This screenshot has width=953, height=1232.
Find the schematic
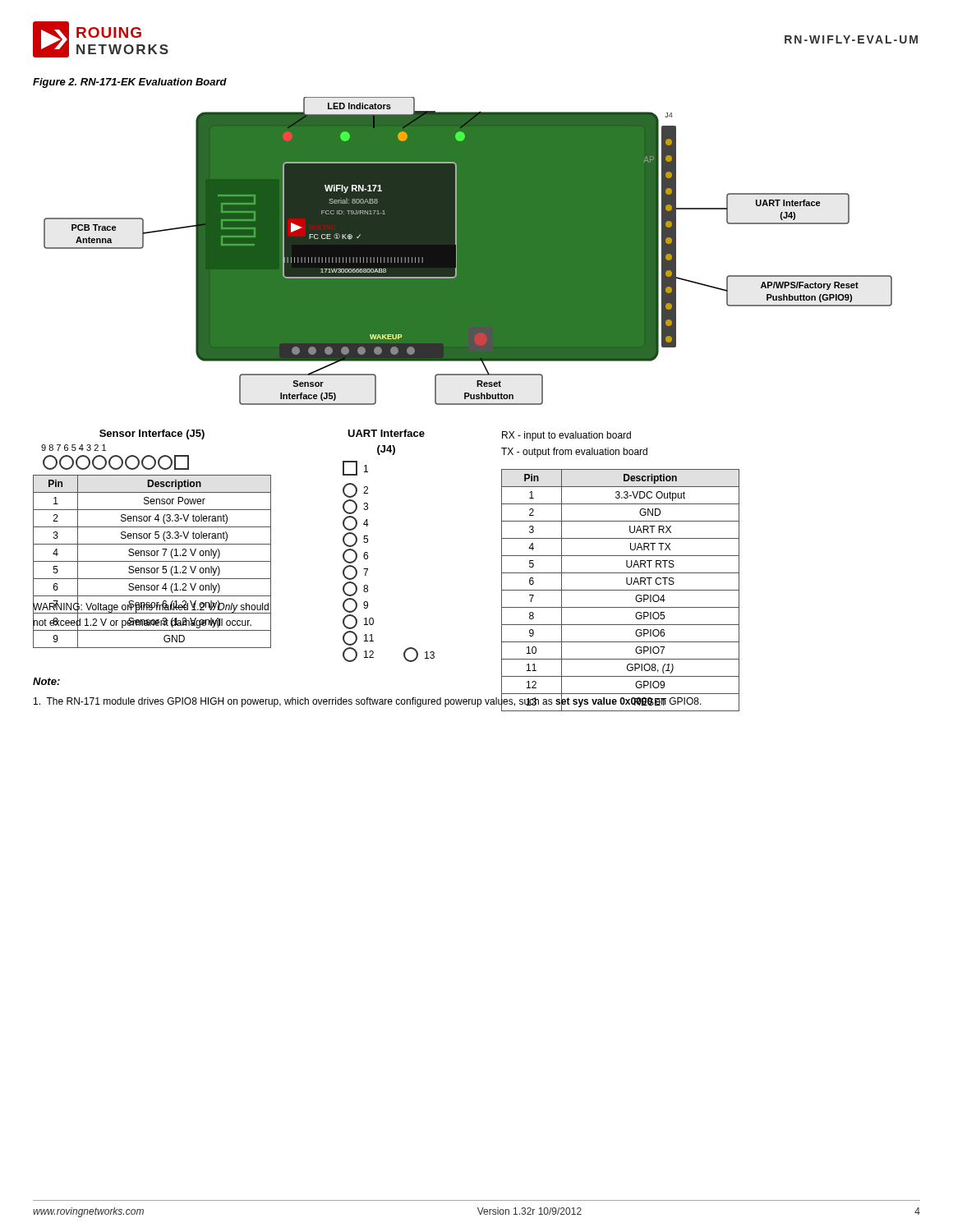click(386, 564)
